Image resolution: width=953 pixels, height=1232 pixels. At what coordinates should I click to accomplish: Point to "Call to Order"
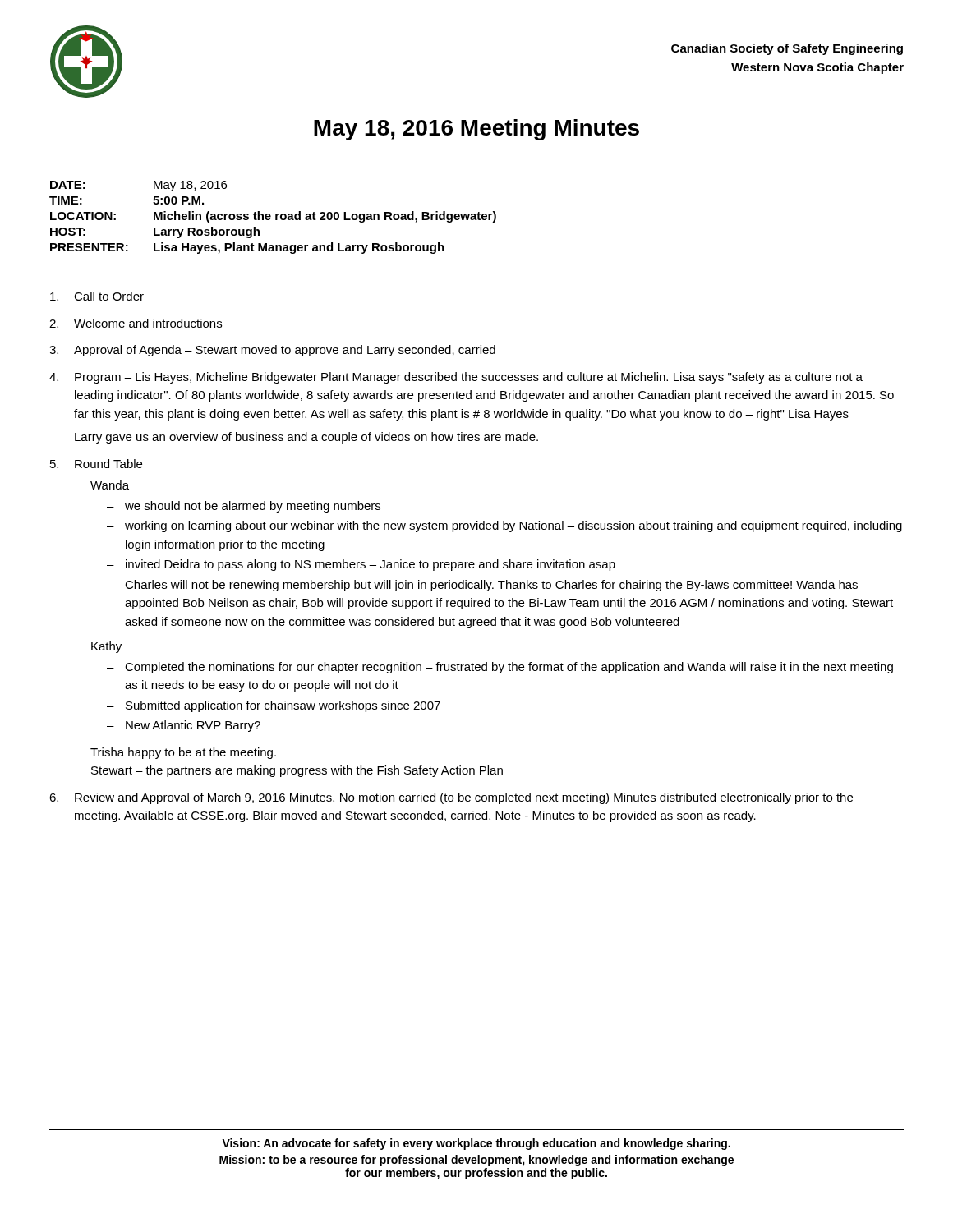click(x=97, y=296)
